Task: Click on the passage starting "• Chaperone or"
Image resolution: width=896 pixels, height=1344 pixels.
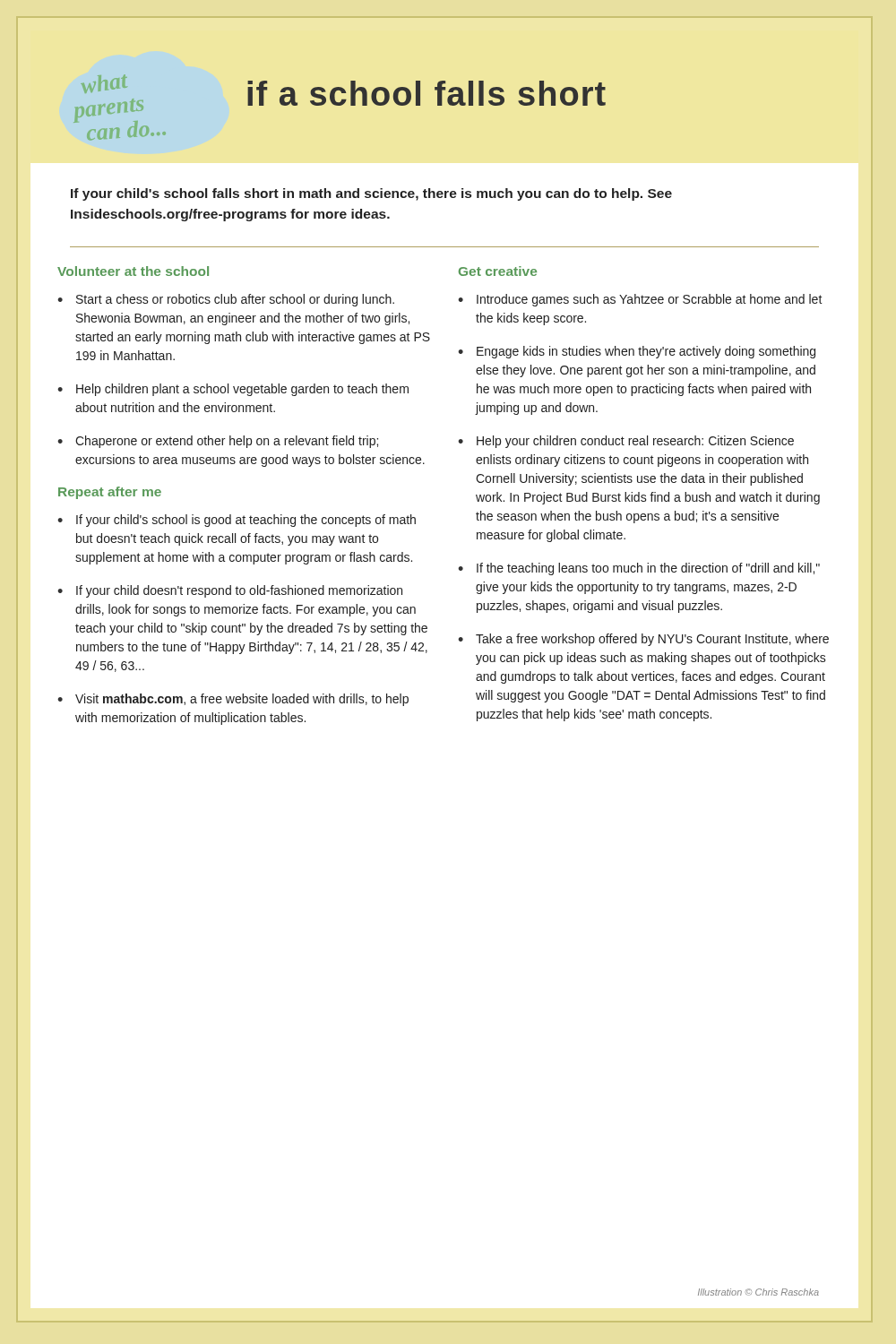Action: tap(244, 450)
